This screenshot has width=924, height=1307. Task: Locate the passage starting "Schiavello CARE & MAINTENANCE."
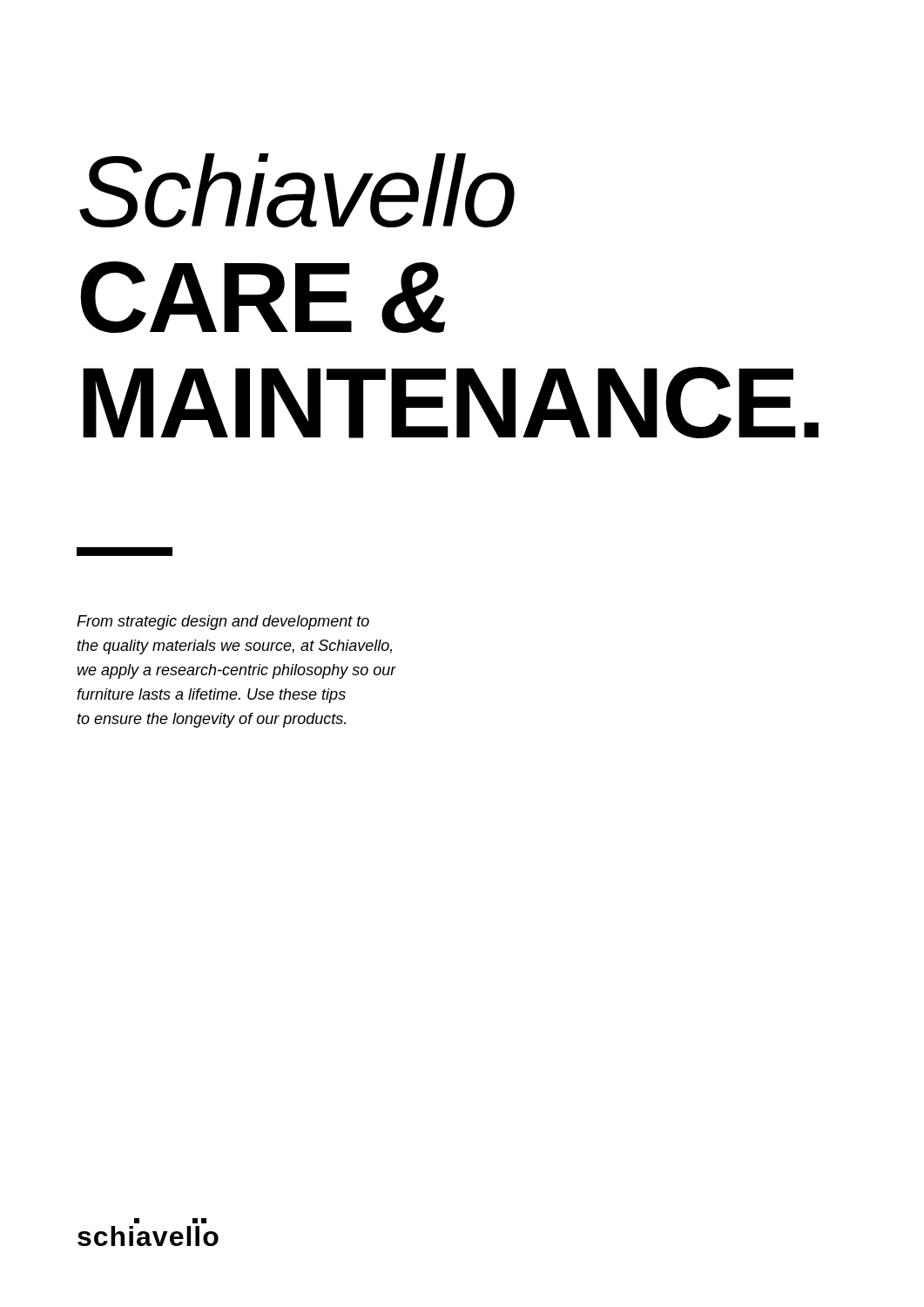coord(460,297)
